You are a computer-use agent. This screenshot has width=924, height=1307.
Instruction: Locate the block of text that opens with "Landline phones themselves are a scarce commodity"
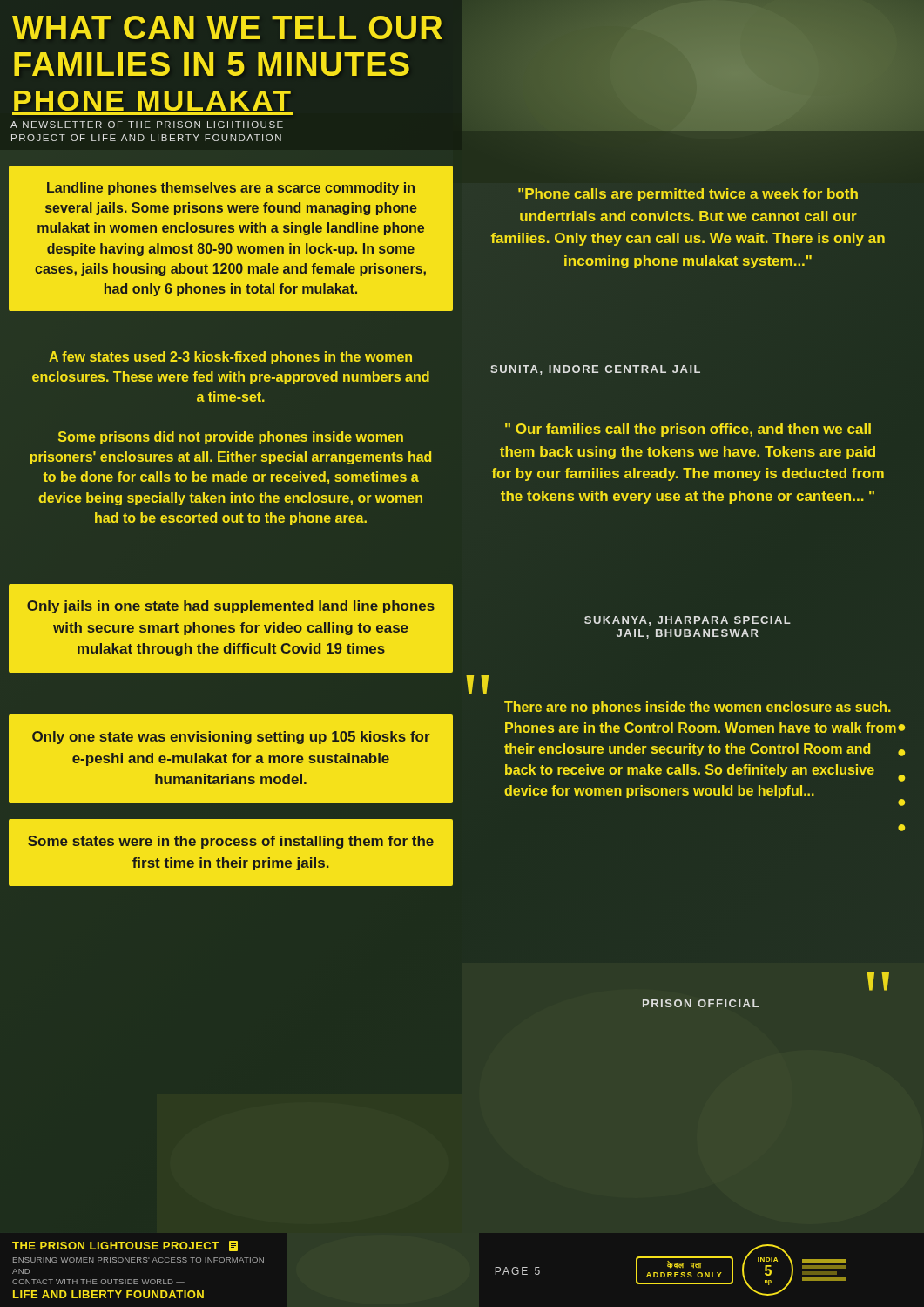(231, 238)
